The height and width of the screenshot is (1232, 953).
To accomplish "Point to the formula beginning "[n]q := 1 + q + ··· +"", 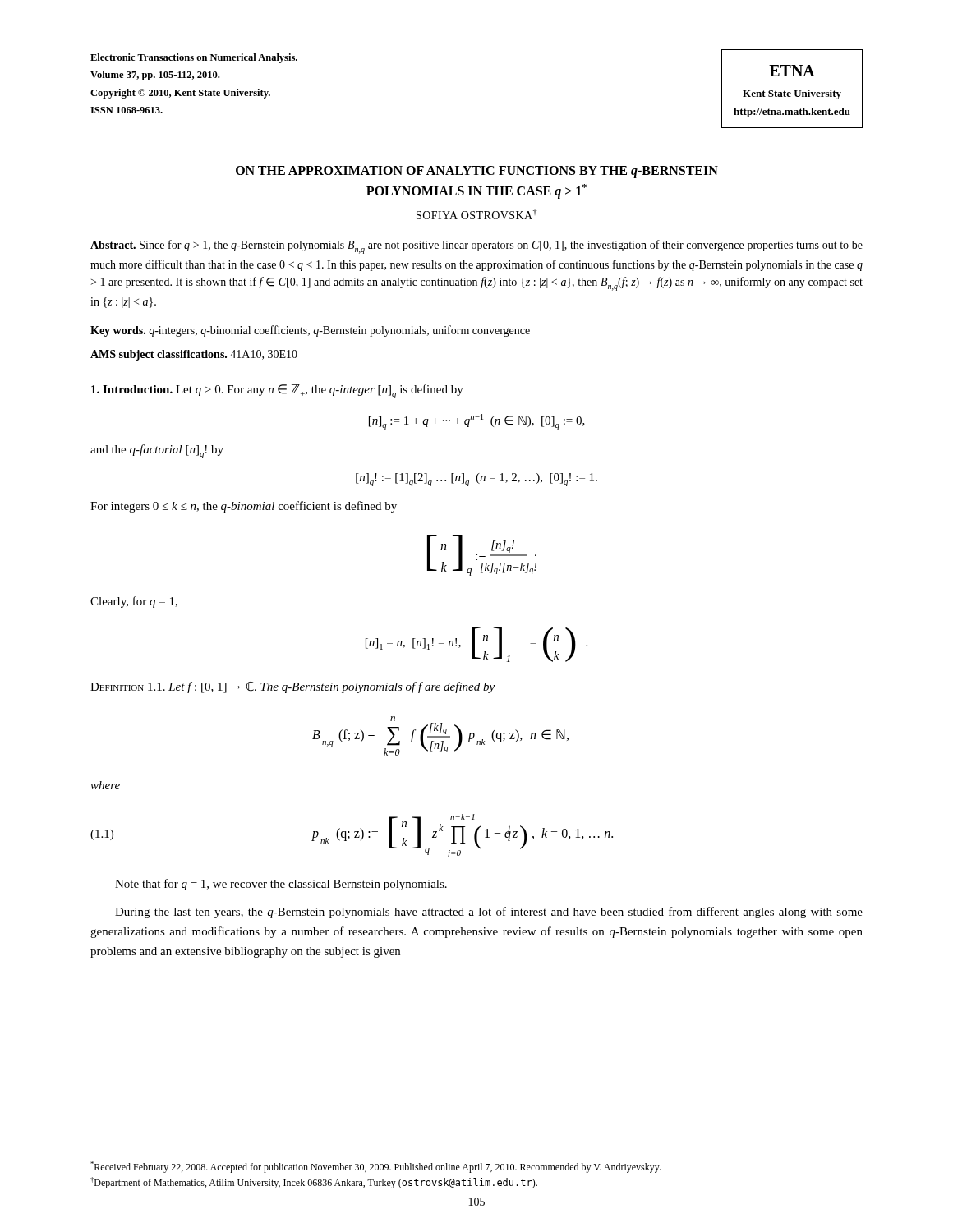I will (476, 420).
